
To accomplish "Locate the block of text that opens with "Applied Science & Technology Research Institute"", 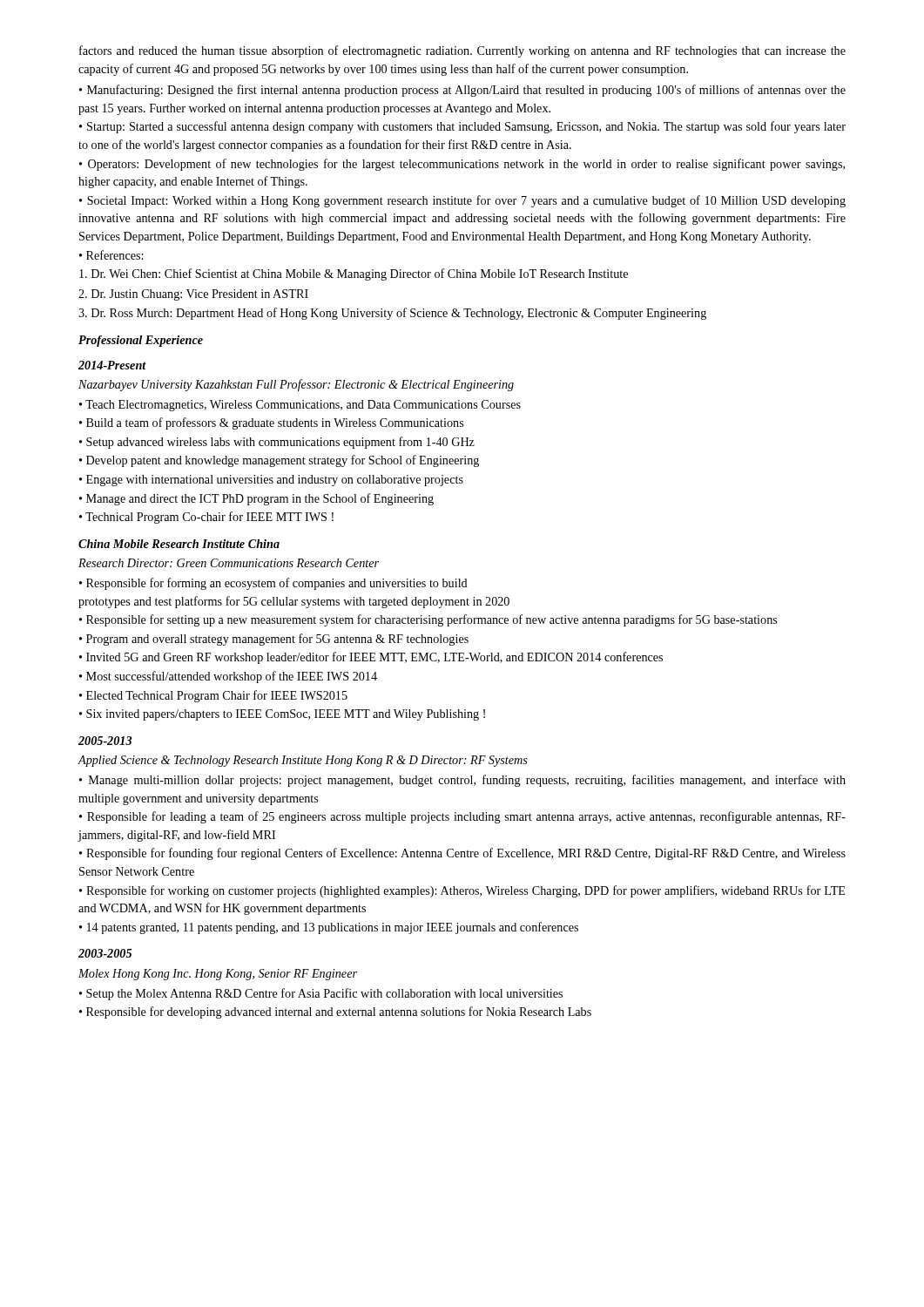I will point(462,760).
